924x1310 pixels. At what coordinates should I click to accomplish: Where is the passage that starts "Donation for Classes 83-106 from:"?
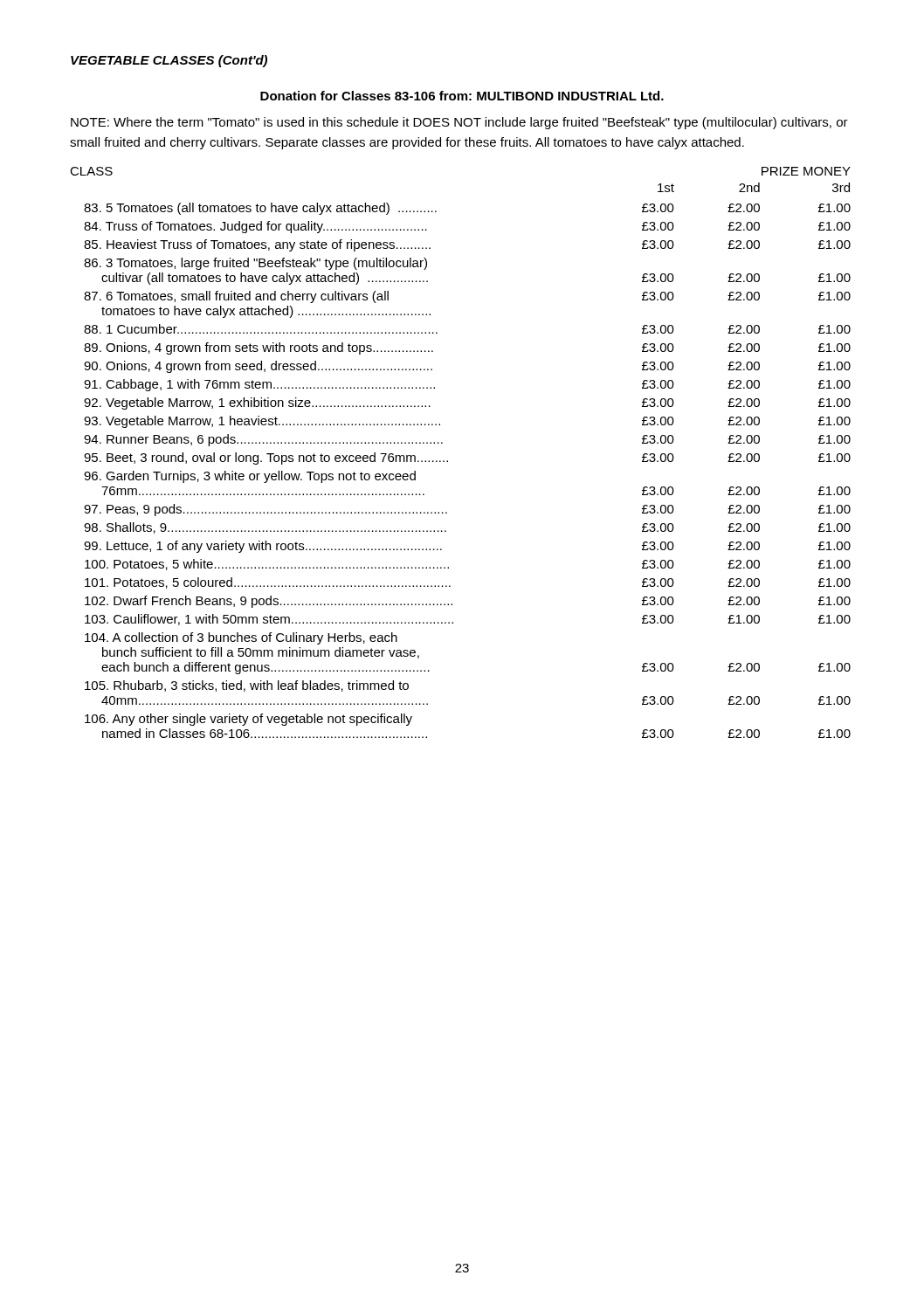(x=462, y=96)
